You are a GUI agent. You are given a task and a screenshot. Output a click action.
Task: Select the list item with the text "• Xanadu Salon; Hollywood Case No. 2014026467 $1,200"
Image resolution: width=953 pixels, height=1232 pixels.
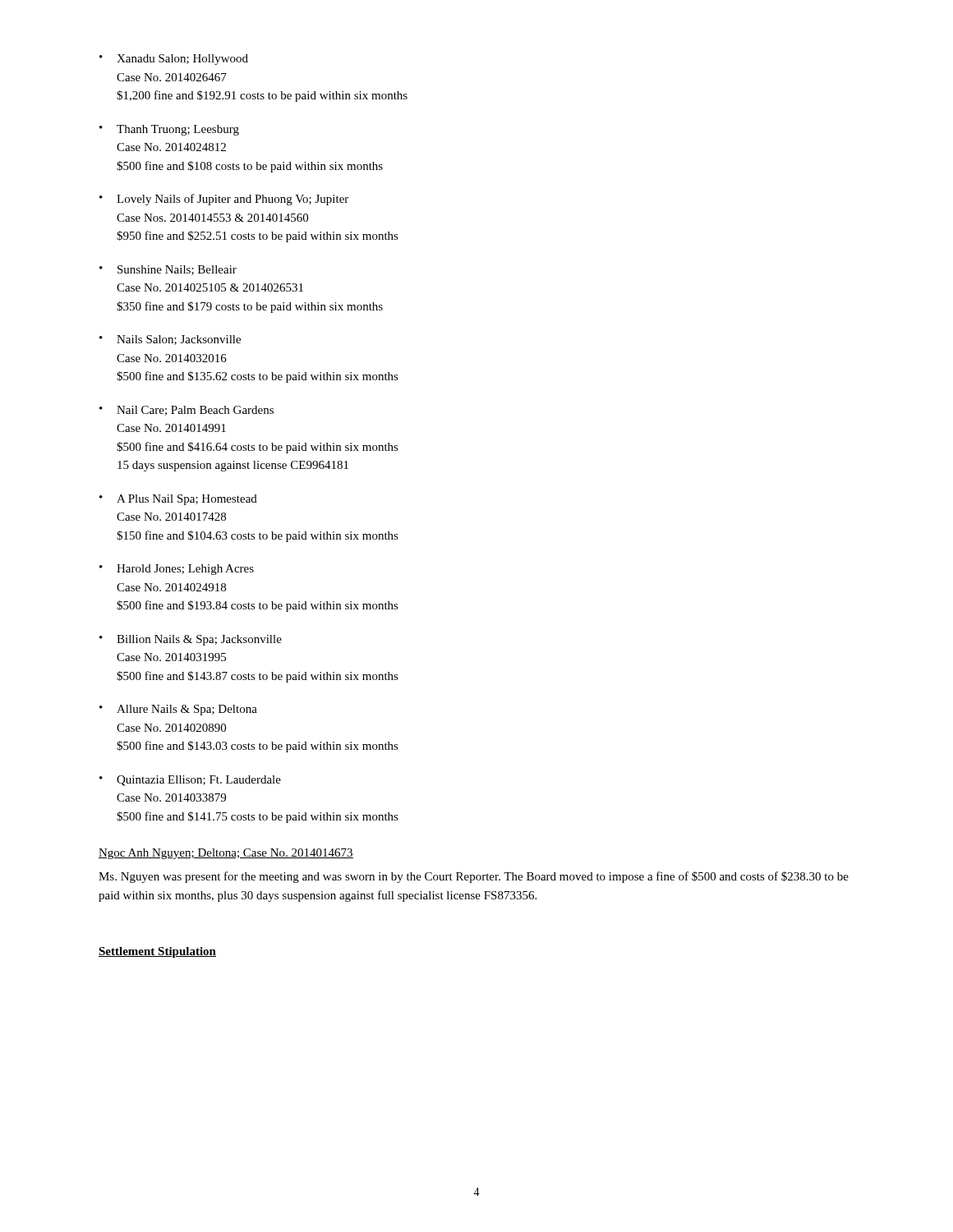point(174,60)
